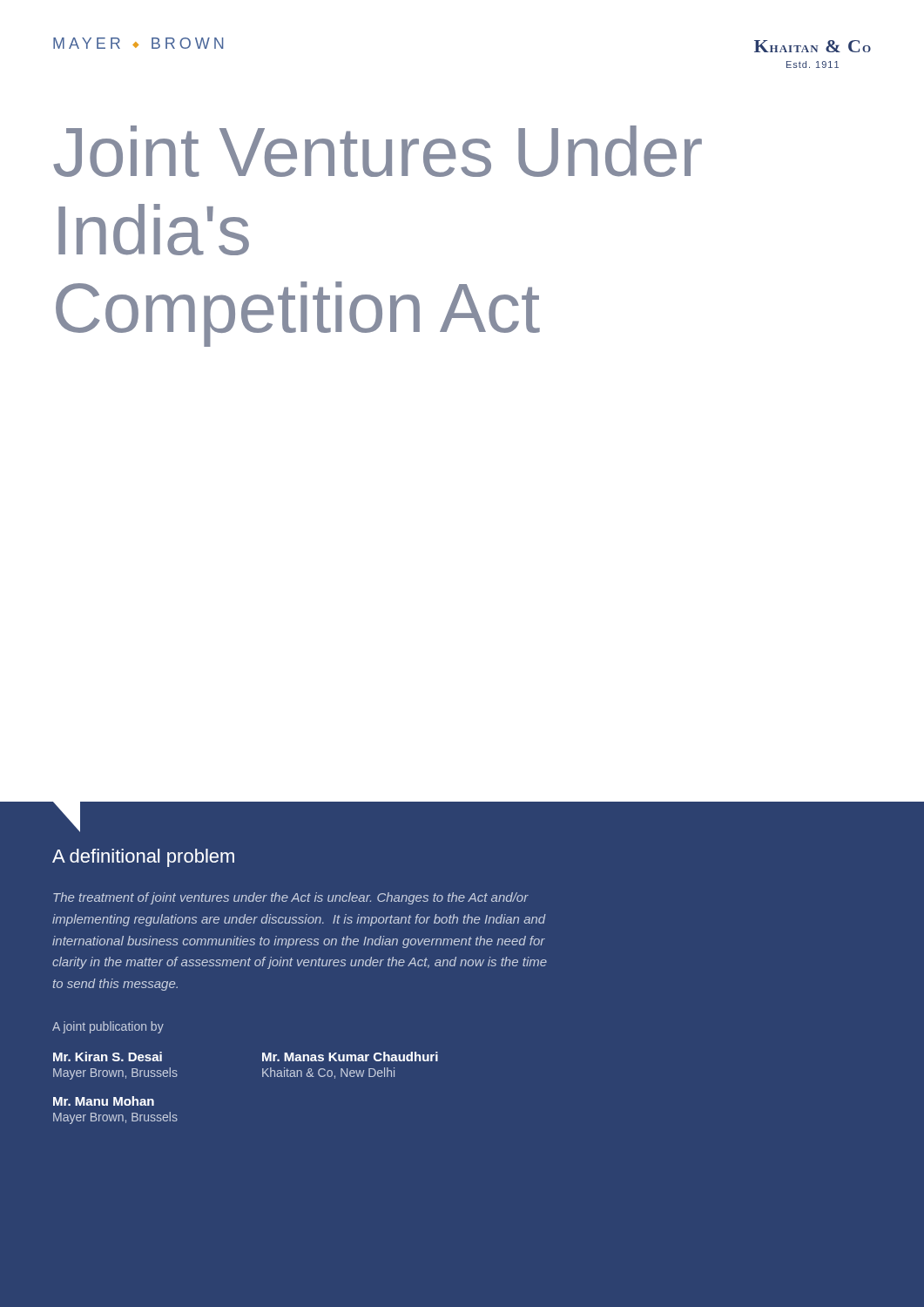Screen dimensions: 1307x924
Task: Locate the text block with the text "Mr. Manu Mohan"
Action: [x=157, y=1109]
